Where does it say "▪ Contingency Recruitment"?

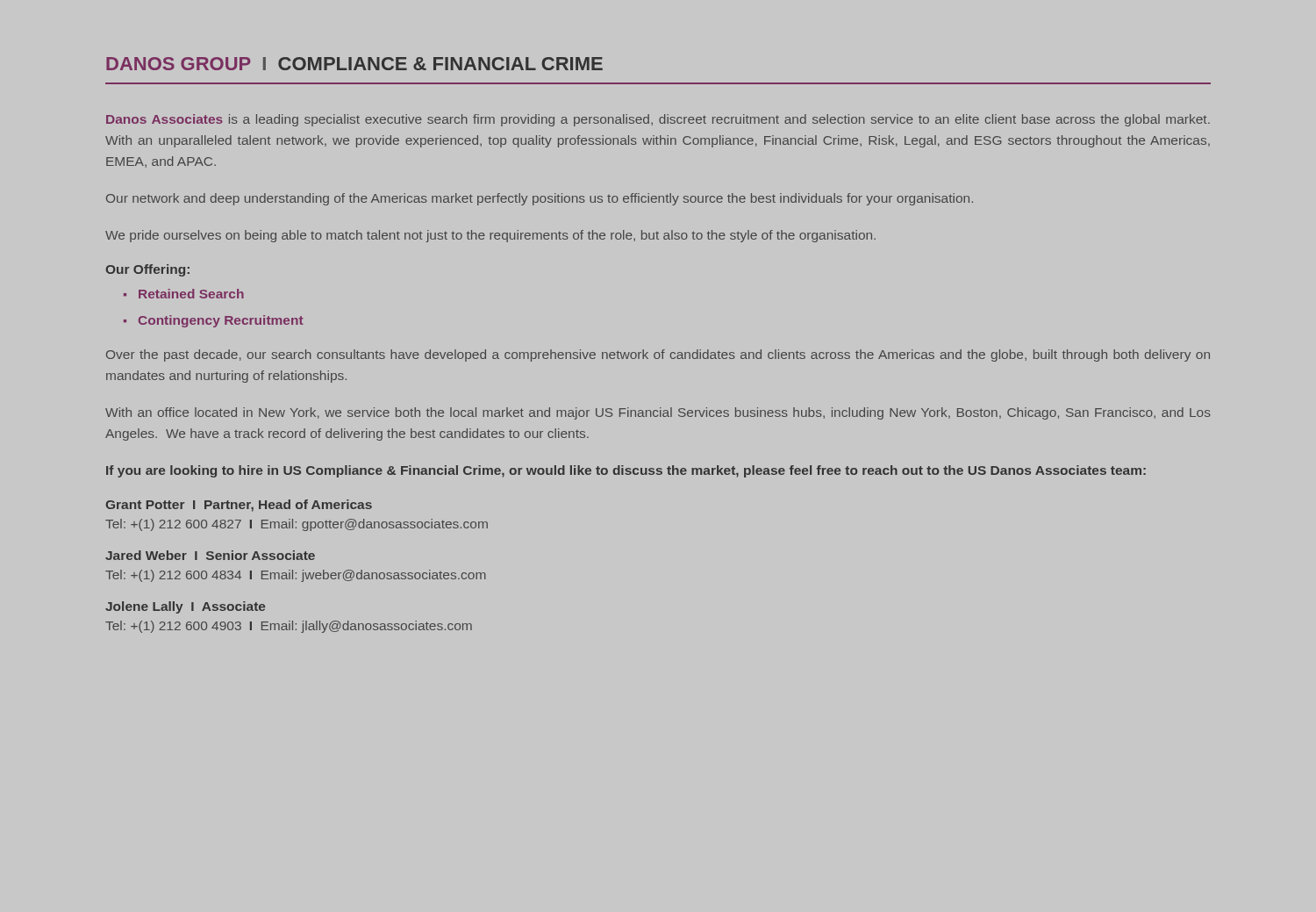click(213, 320)
